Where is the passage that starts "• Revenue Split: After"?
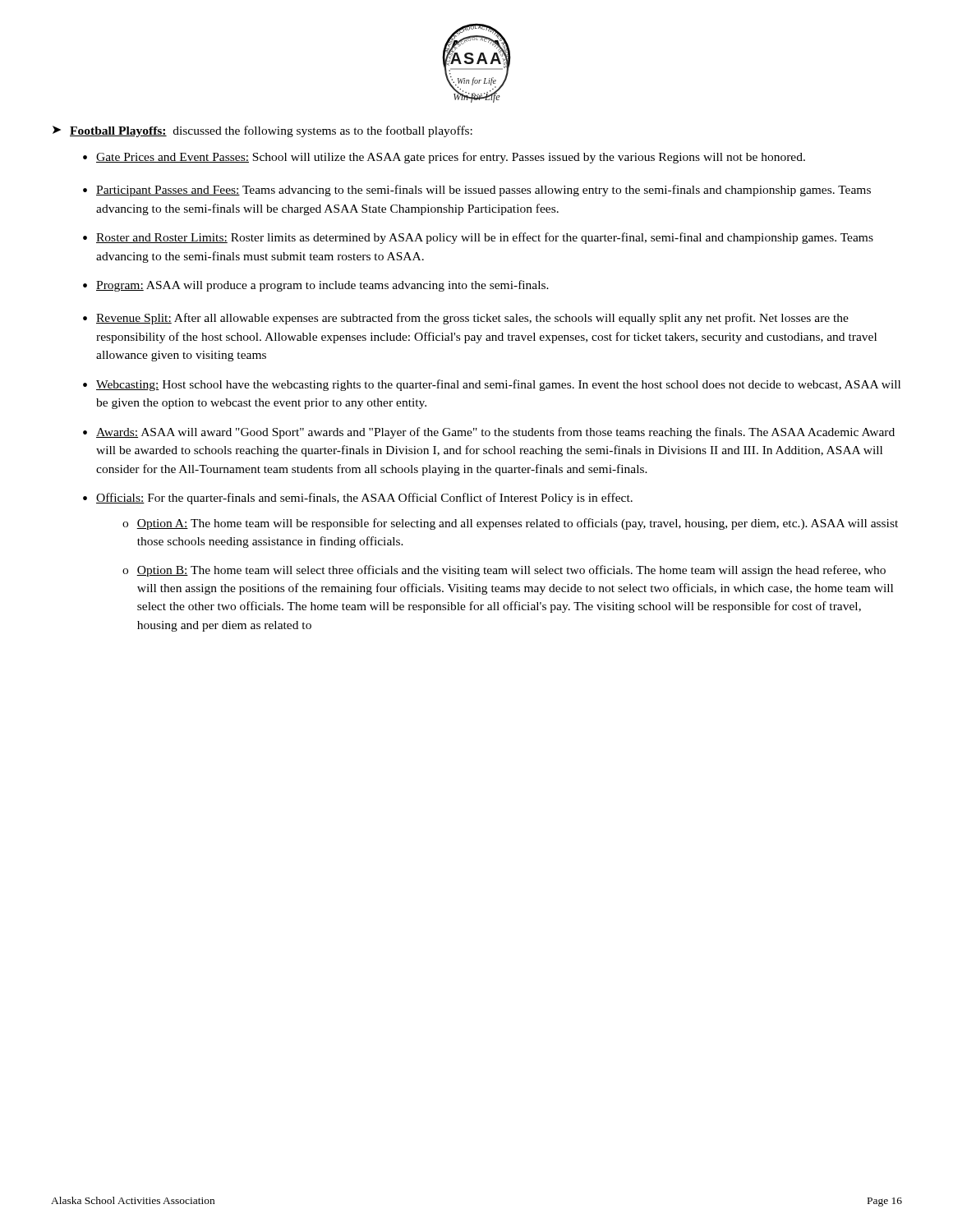Screen dimensions: 1232x953 point(492,337)
